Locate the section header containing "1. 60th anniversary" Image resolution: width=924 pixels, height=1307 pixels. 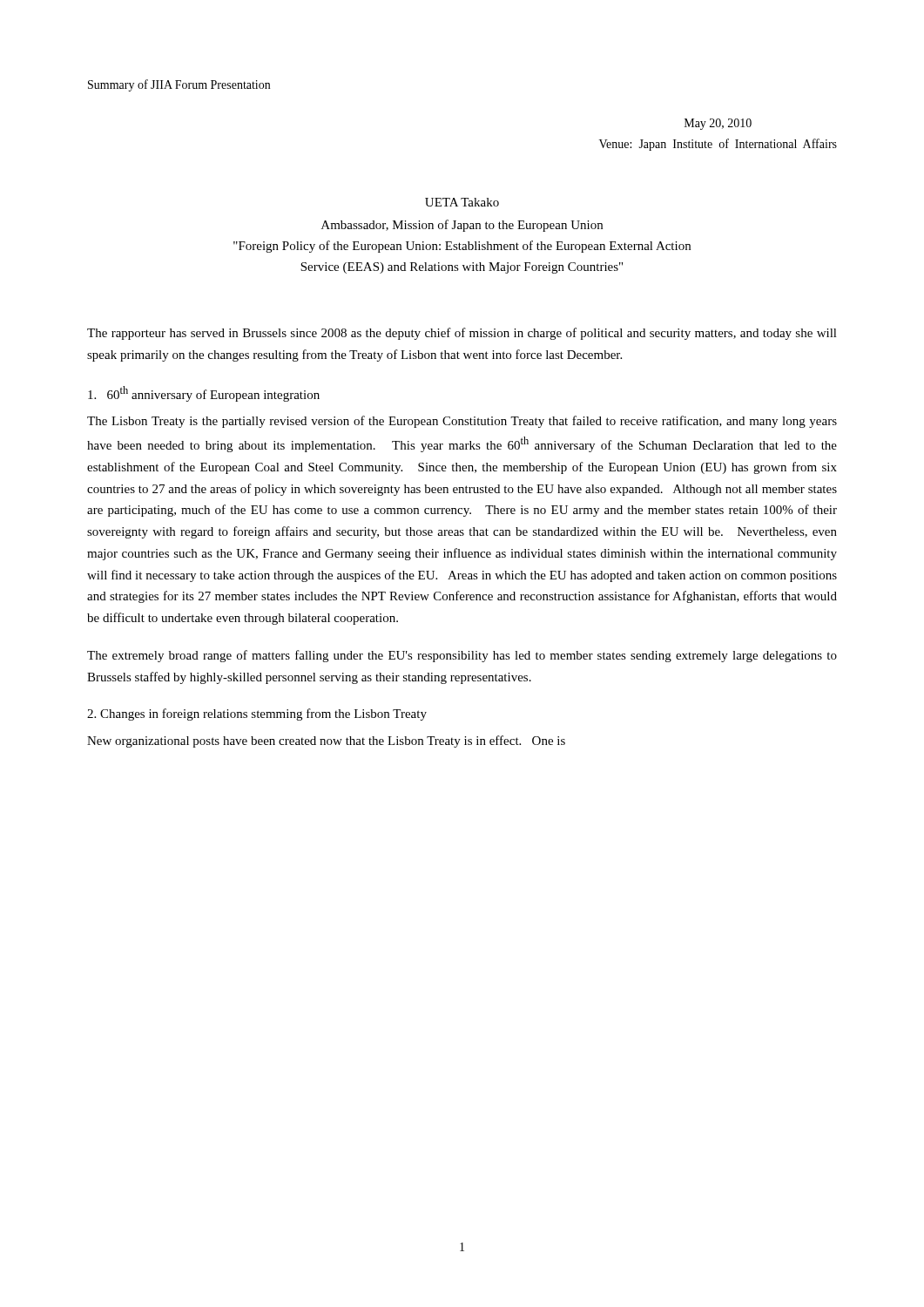coord(203,393)
